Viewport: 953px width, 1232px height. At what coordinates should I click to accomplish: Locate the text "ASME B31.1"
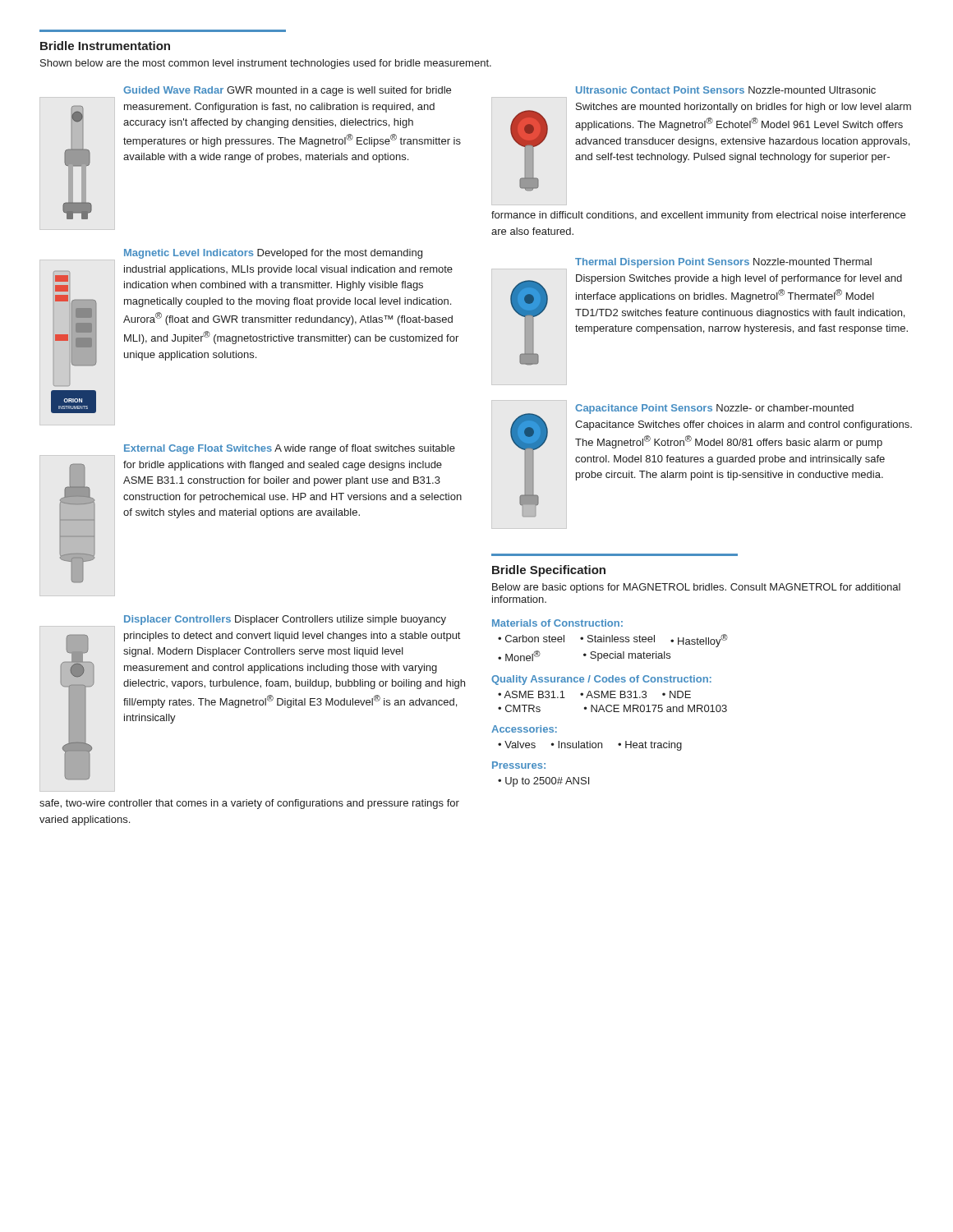pyautogui.click(x=535, y=694)
